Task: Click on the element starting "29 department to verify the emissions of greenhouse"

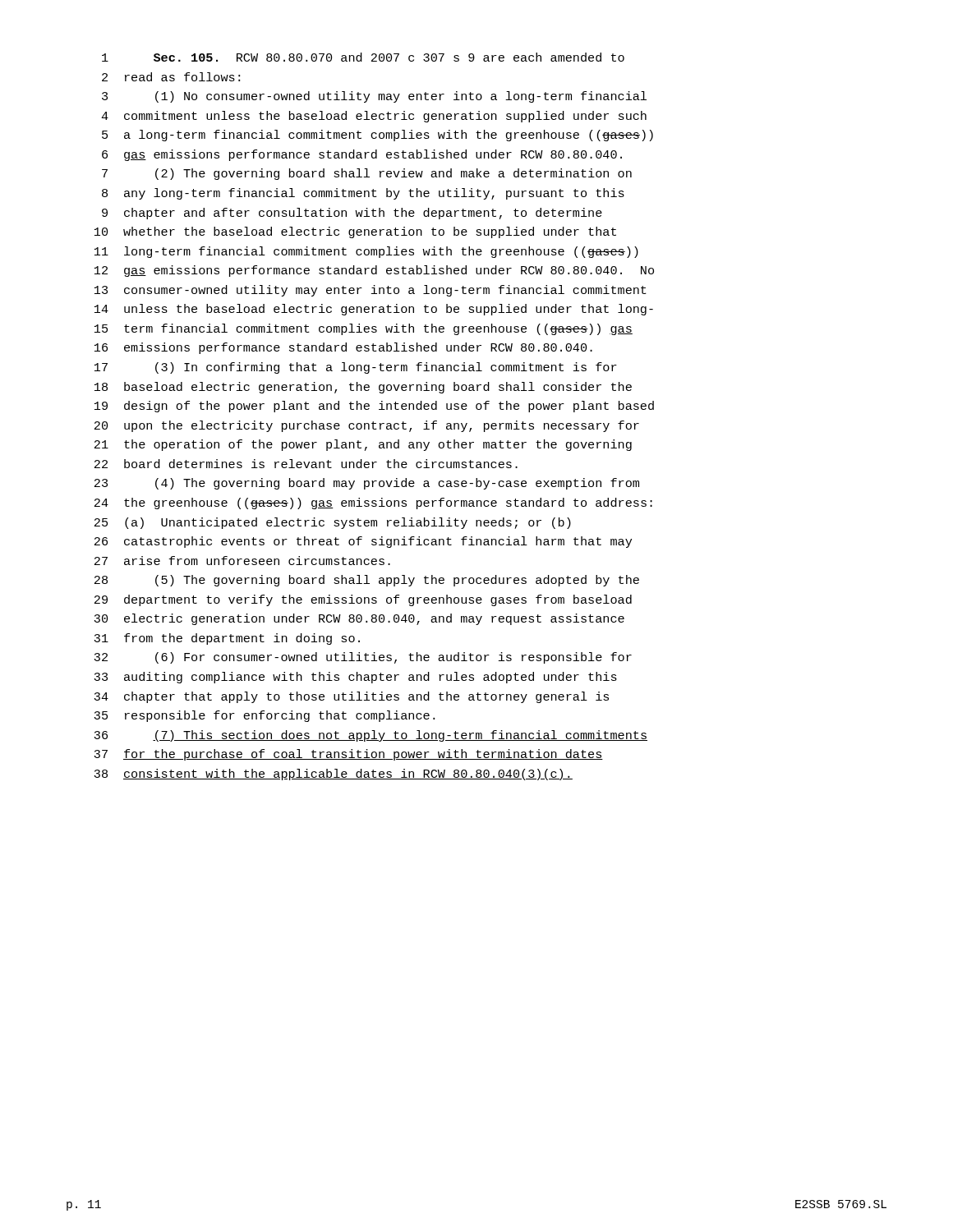Action: click(x=476, y=601)
